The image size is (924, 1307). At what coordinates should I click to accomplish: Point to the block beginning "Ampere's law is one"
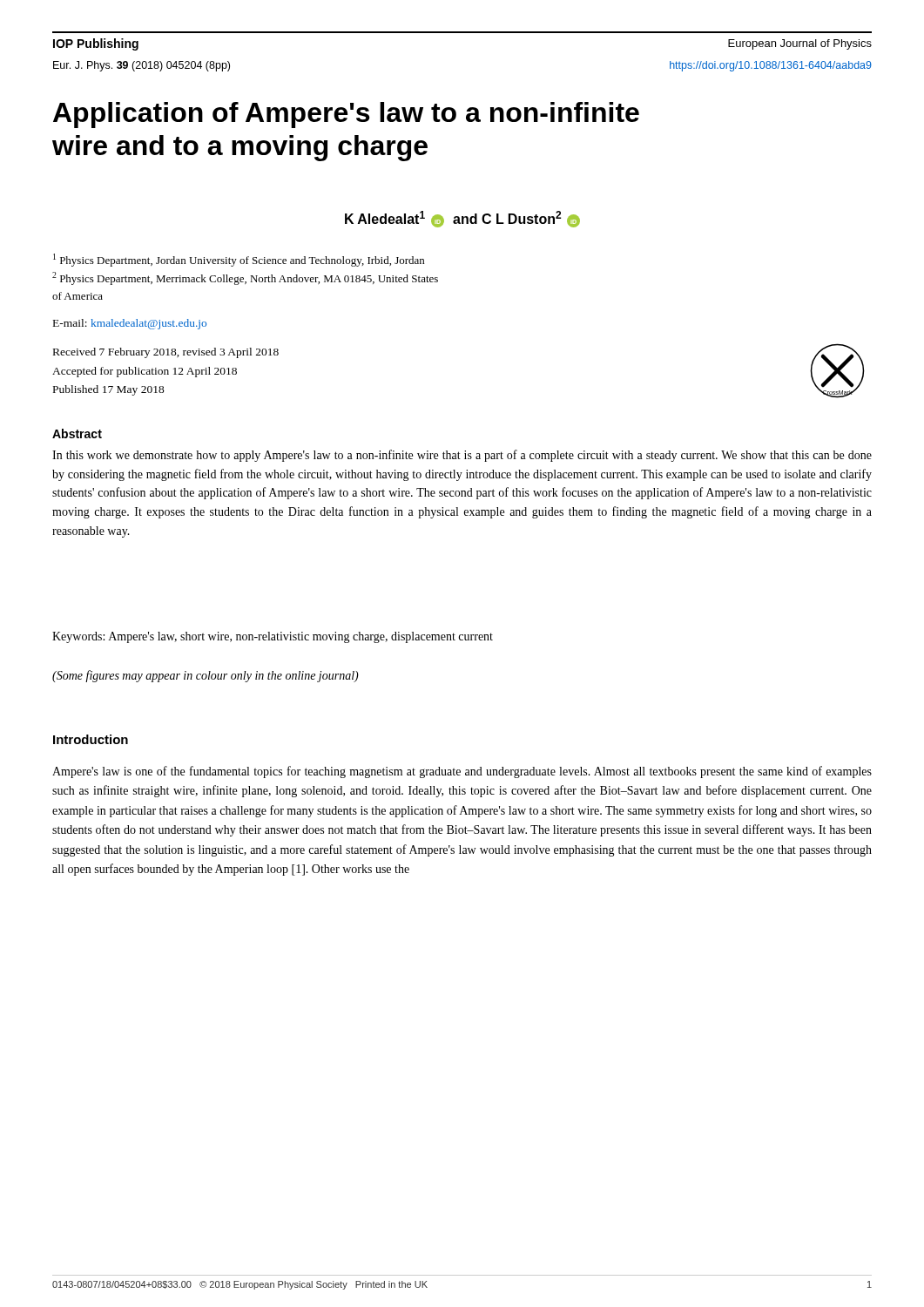[x=462, y=821]
